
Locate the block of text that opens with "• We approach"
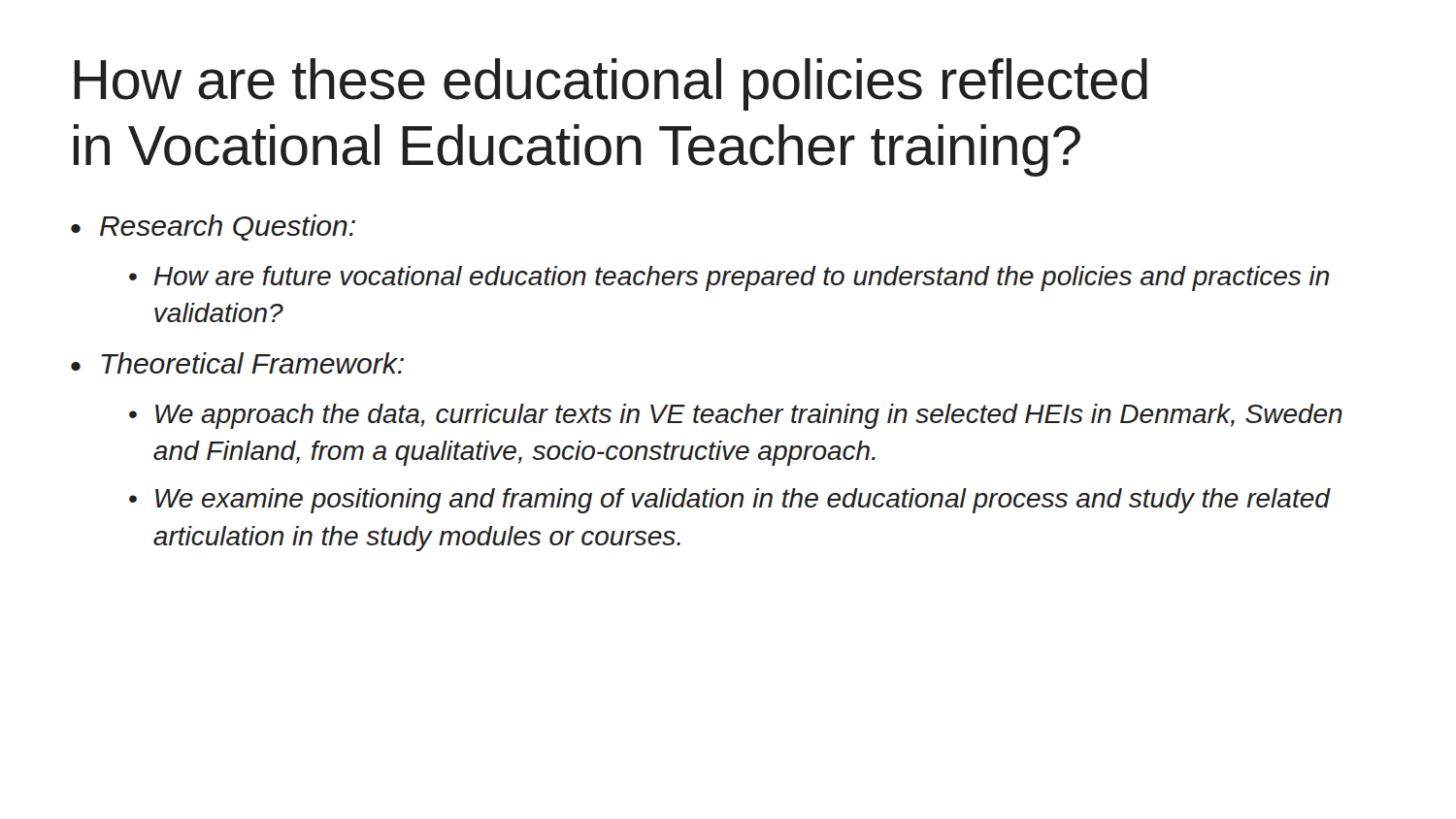(757, 433)
